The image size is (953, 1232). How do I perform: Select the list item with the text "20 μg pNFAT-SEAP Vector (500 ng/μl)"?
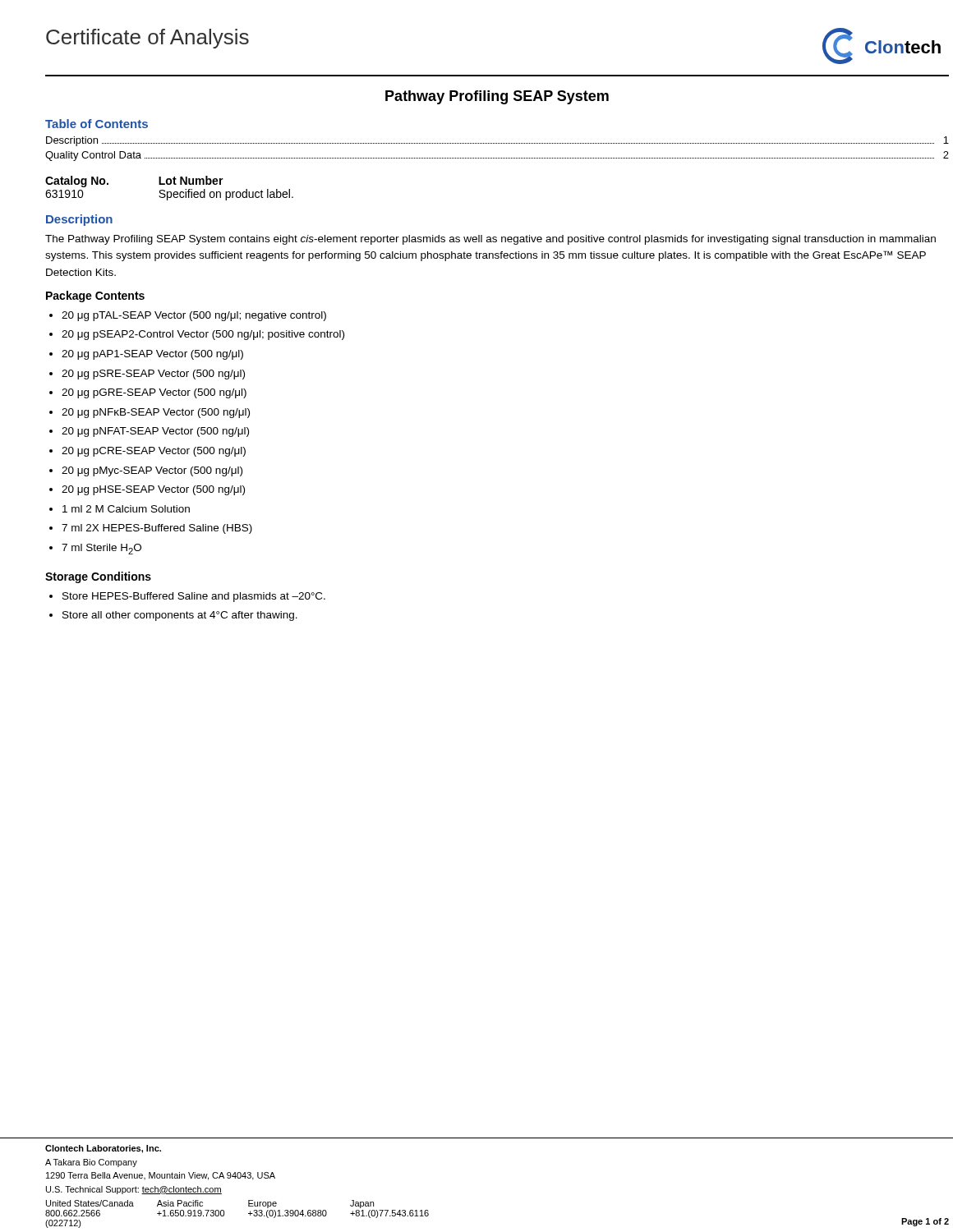coord(155,432)
